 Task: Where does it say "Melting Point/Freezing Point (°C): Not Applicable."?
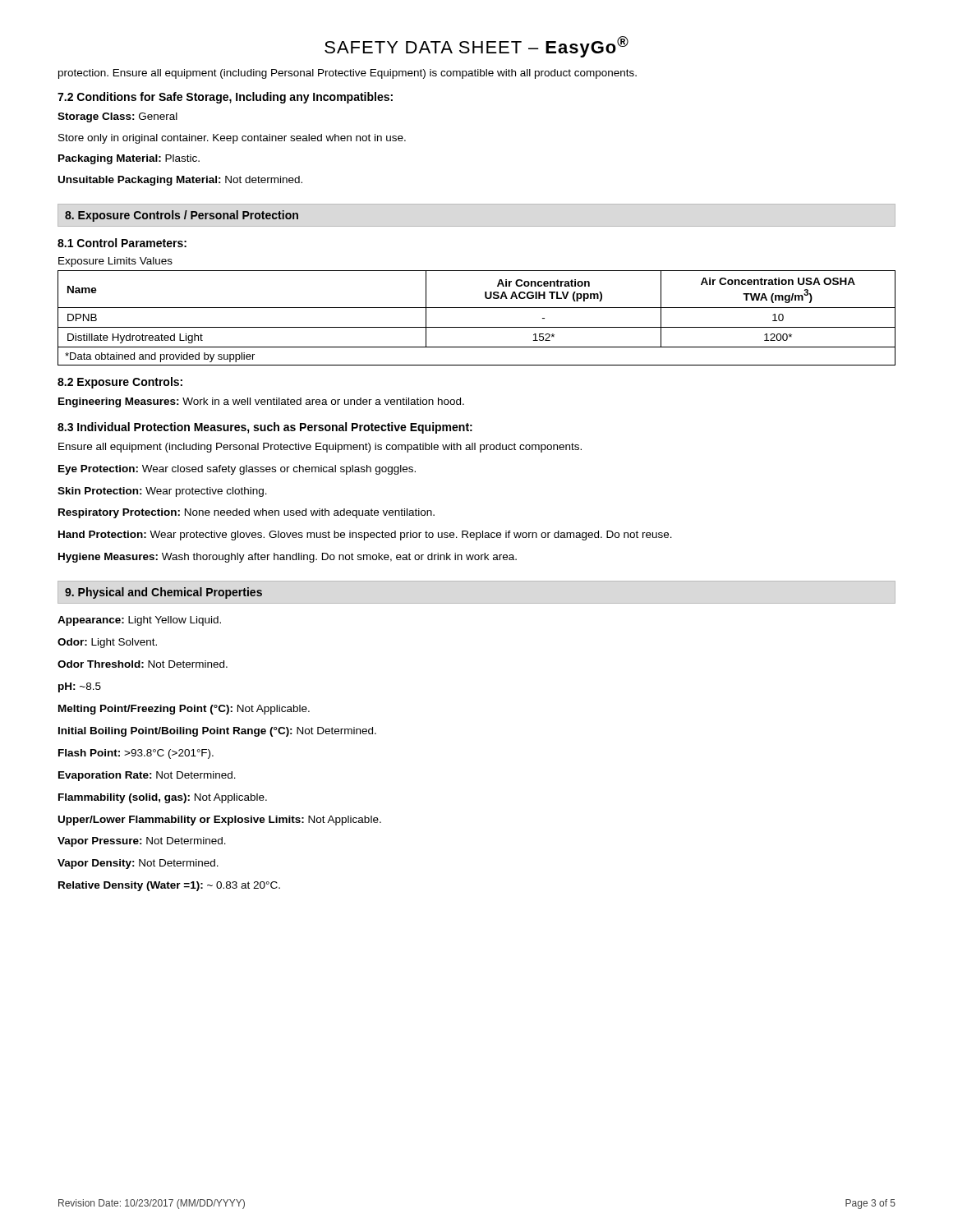click(x=184, y=708)
